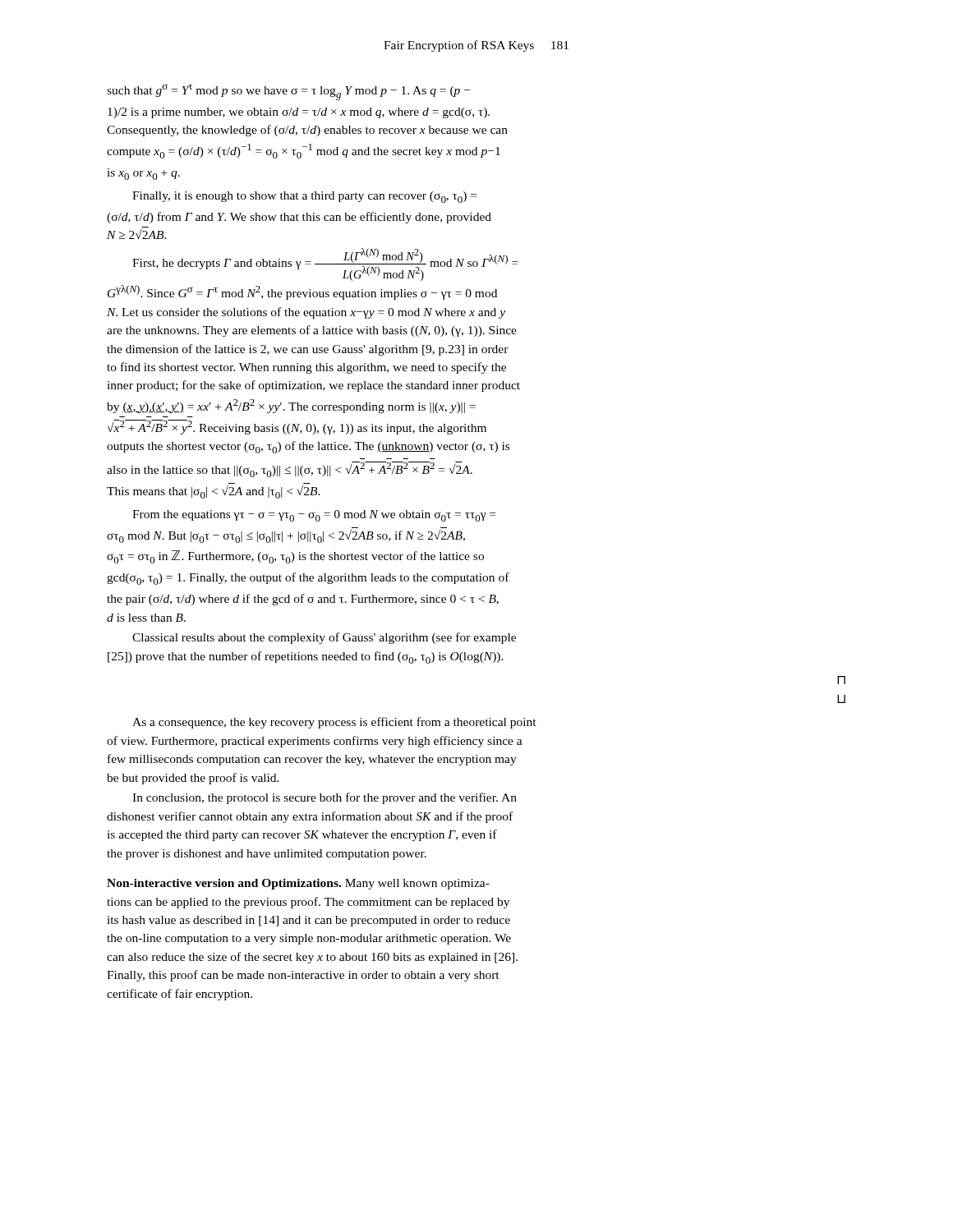Image resolution: width=953 pixels, height=1232 pixels.
Task: Locate the text block with the text "also in the lattice so that"
Action: point(290,470)
